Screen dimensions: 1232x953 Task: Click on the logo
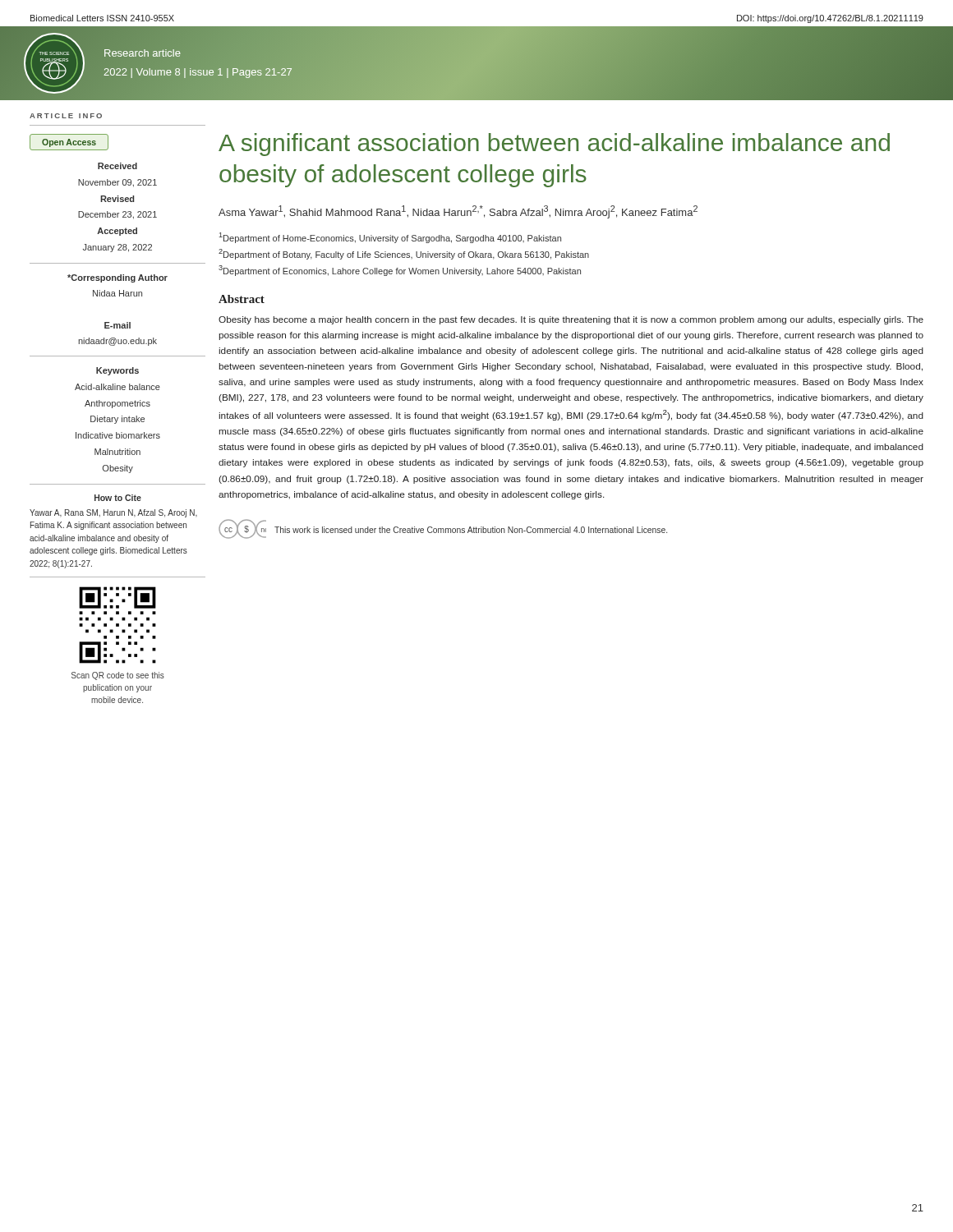54,63
